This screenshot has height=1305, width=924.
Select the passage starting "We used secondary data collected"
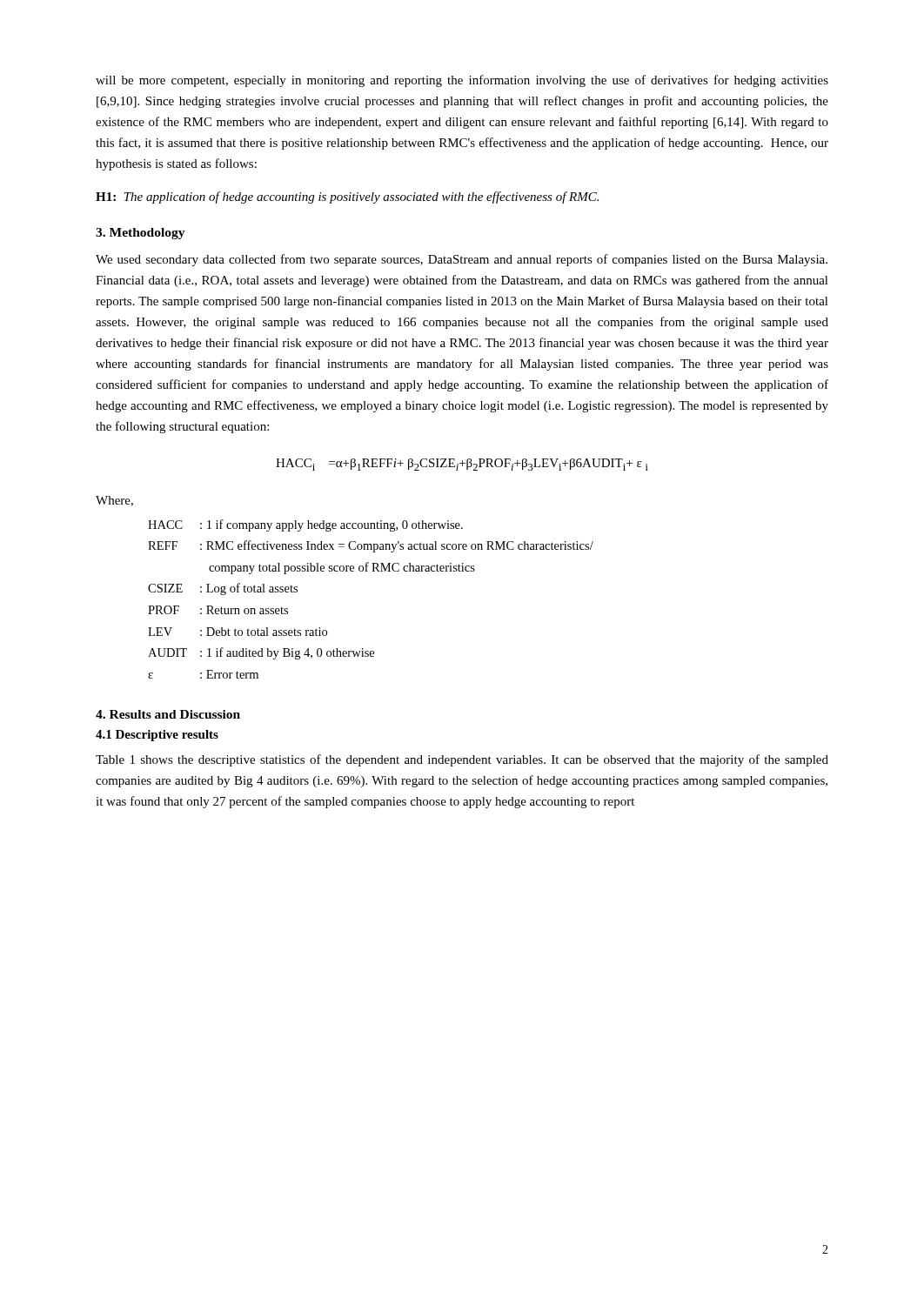(x=462, y=343)
